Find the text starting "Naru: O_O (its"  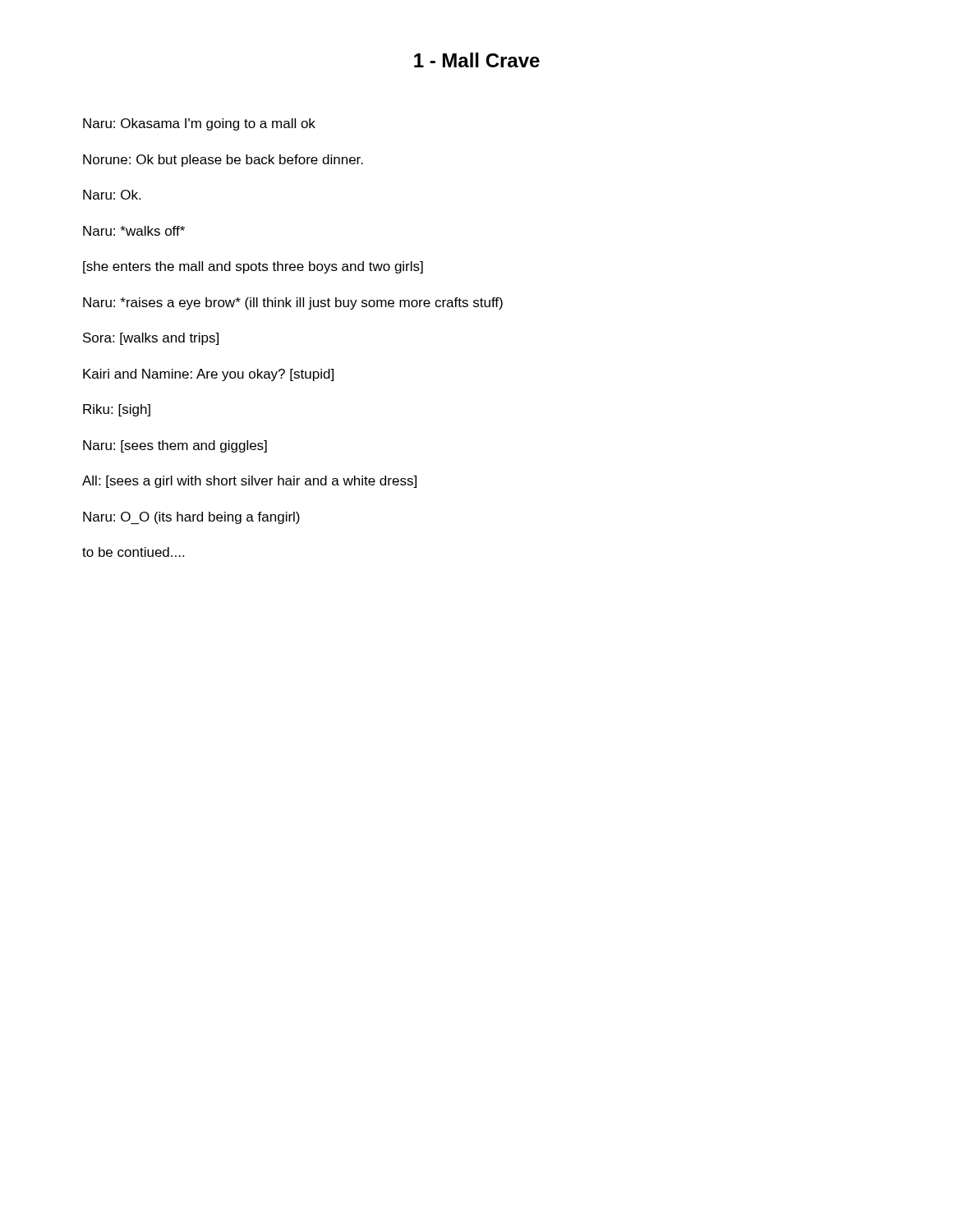point(191,517)
